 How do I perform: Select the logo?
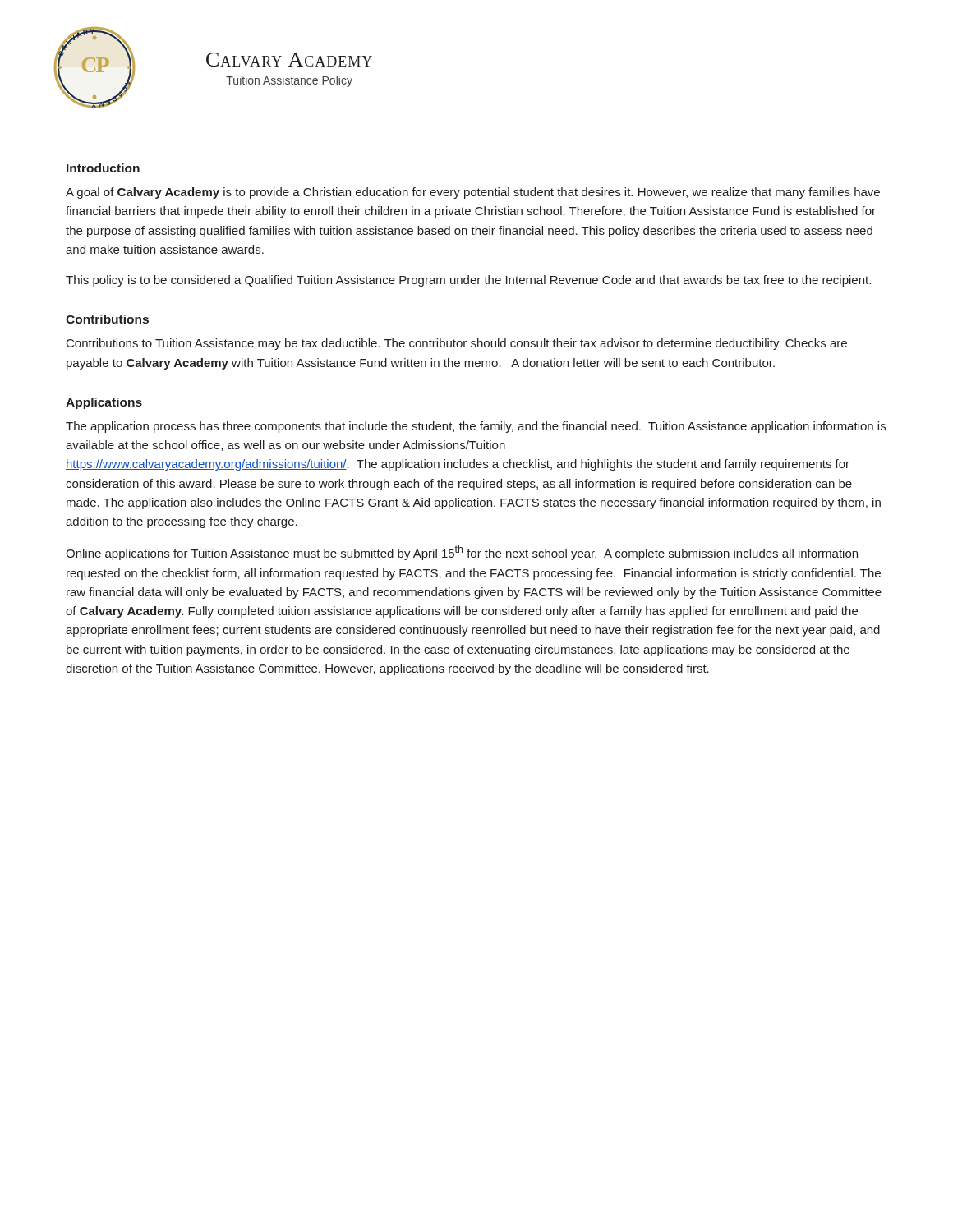pyautogui.click(x=94, y=67)
